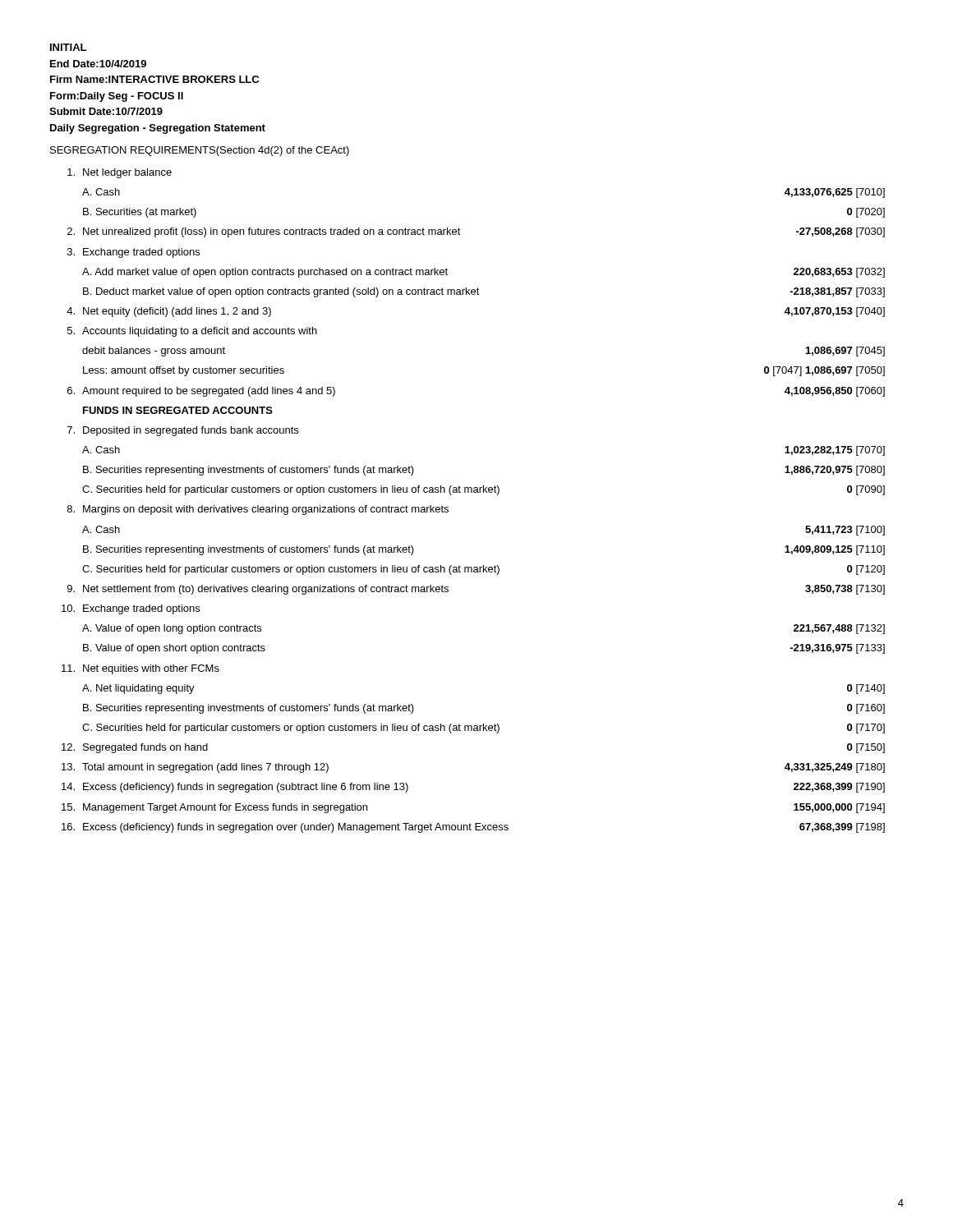Locate the list item that says "A. Net liquidating equity 0 [7140]"
Viewport: 953px width, 1232px height.
click(x=135, y=689)
